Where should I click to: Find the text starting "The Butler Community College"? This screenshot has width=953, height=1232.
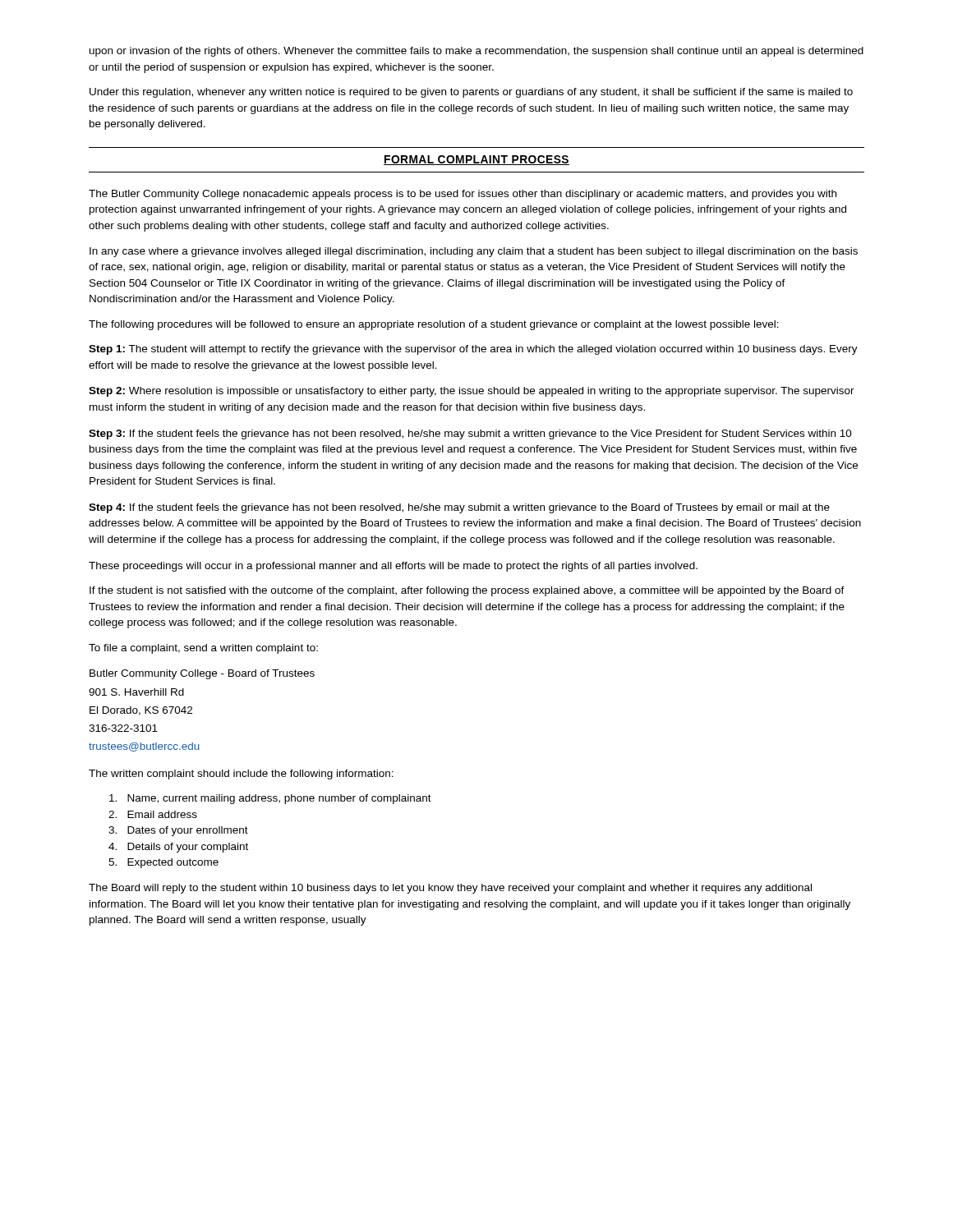(468, 209)
